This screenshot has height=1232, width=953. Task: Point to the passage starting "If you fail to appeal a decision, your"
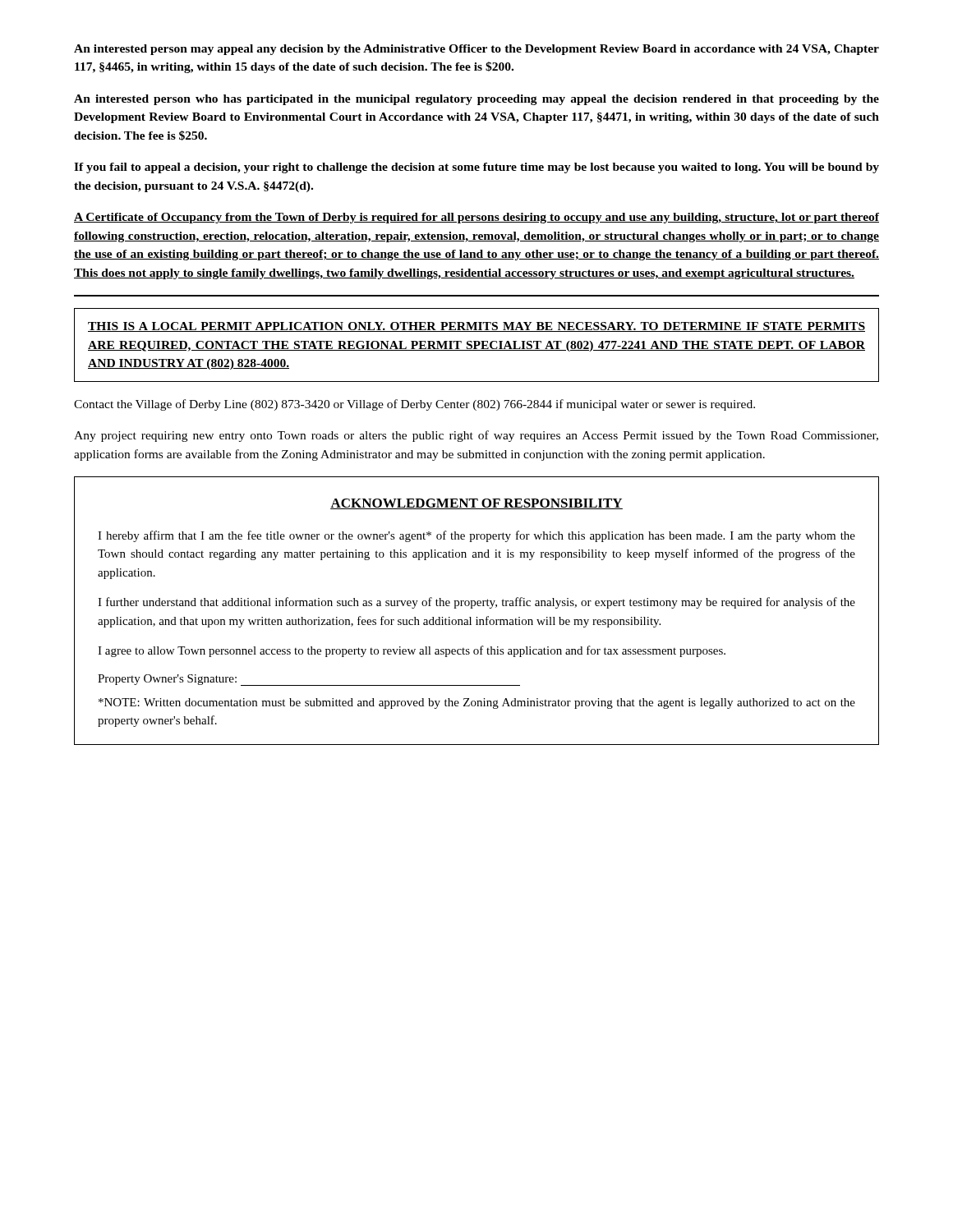[x=476, y=176]
